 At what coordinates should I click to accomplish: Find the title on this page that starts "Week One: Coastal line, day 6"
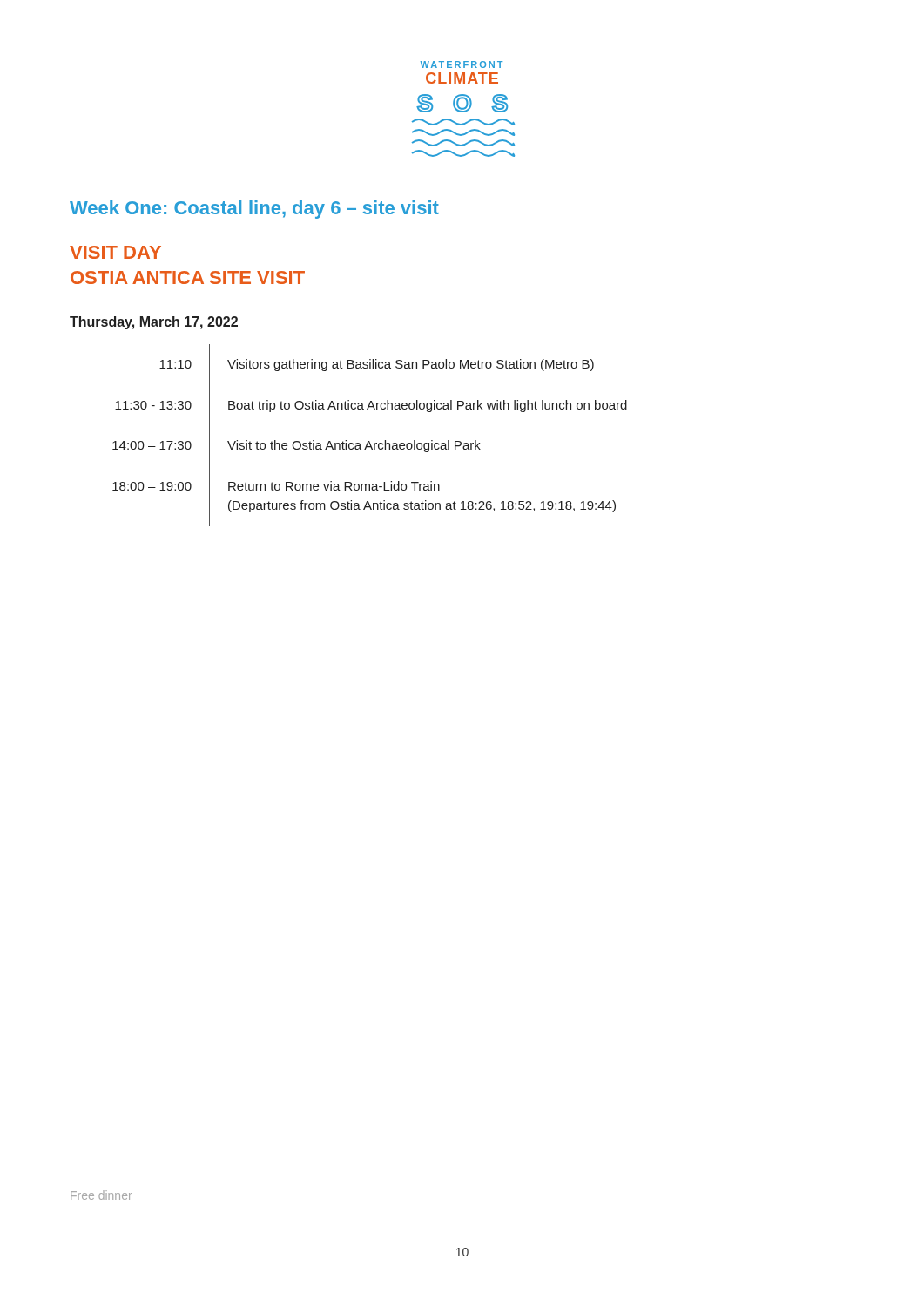(254, 208)
